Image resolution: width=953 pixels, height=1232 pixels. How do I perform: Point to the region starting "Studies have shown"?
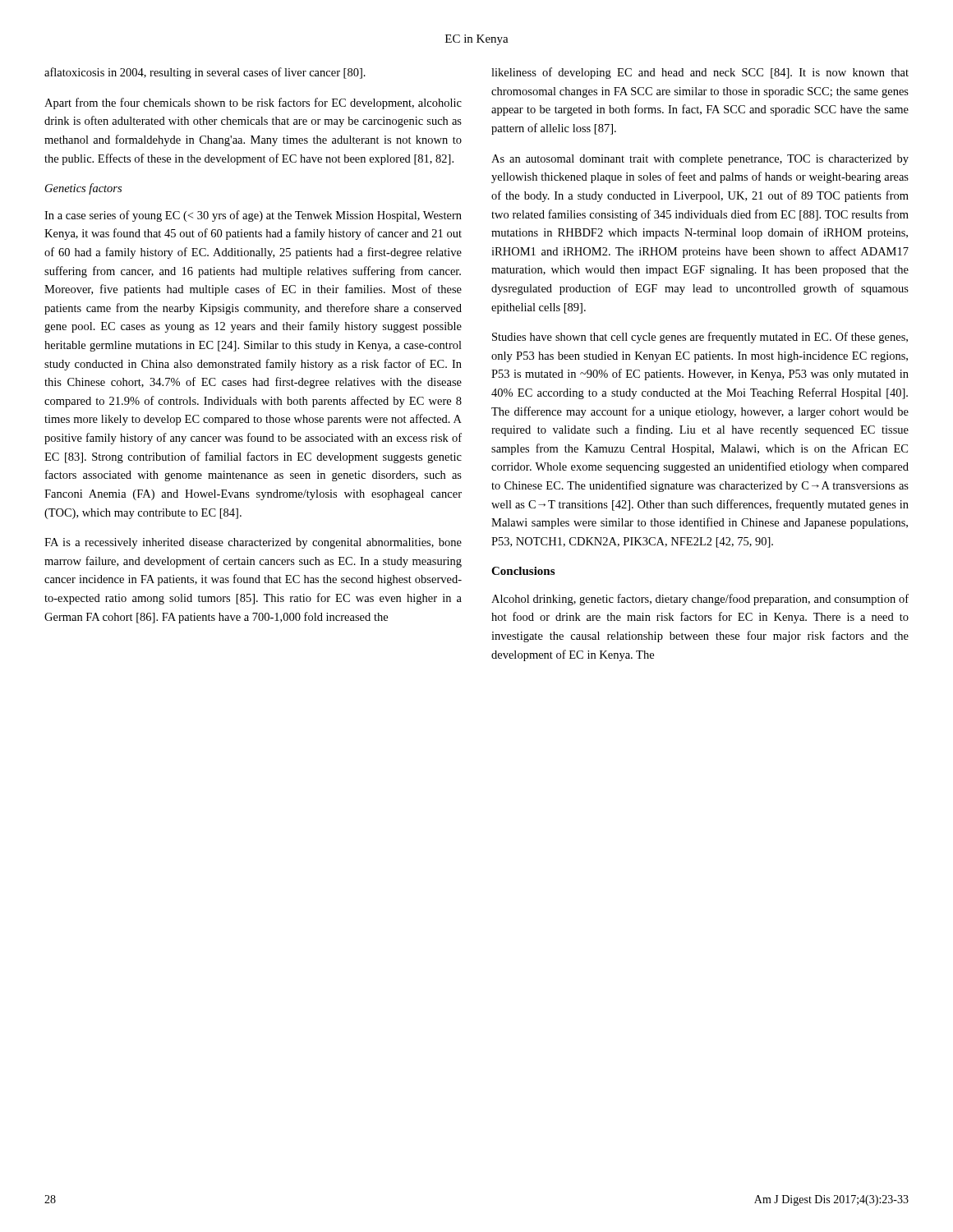coord(700,439)
